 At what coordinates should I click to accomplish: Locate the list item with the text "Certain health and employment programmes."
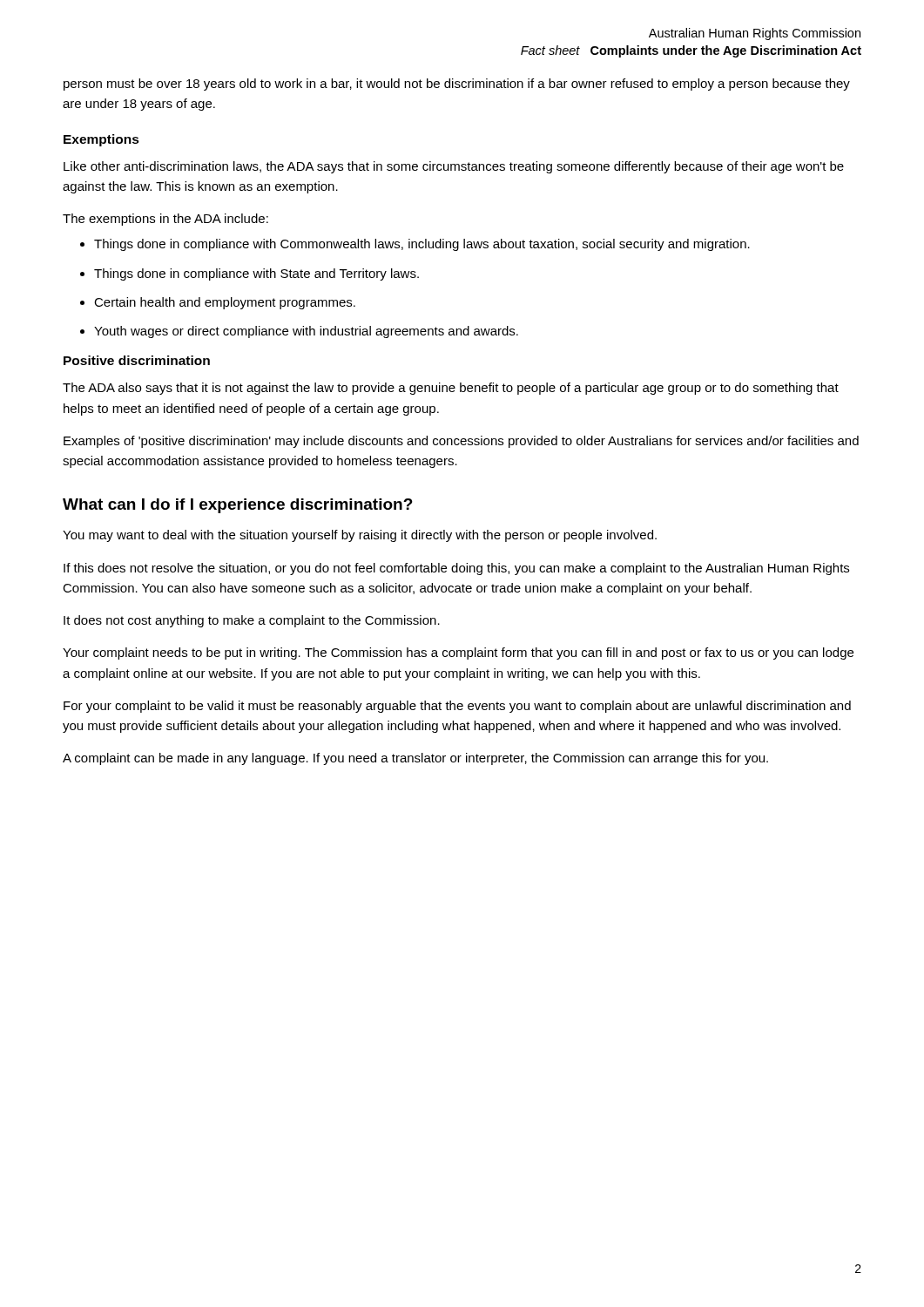pyautogui.click(x=225, y=302)
